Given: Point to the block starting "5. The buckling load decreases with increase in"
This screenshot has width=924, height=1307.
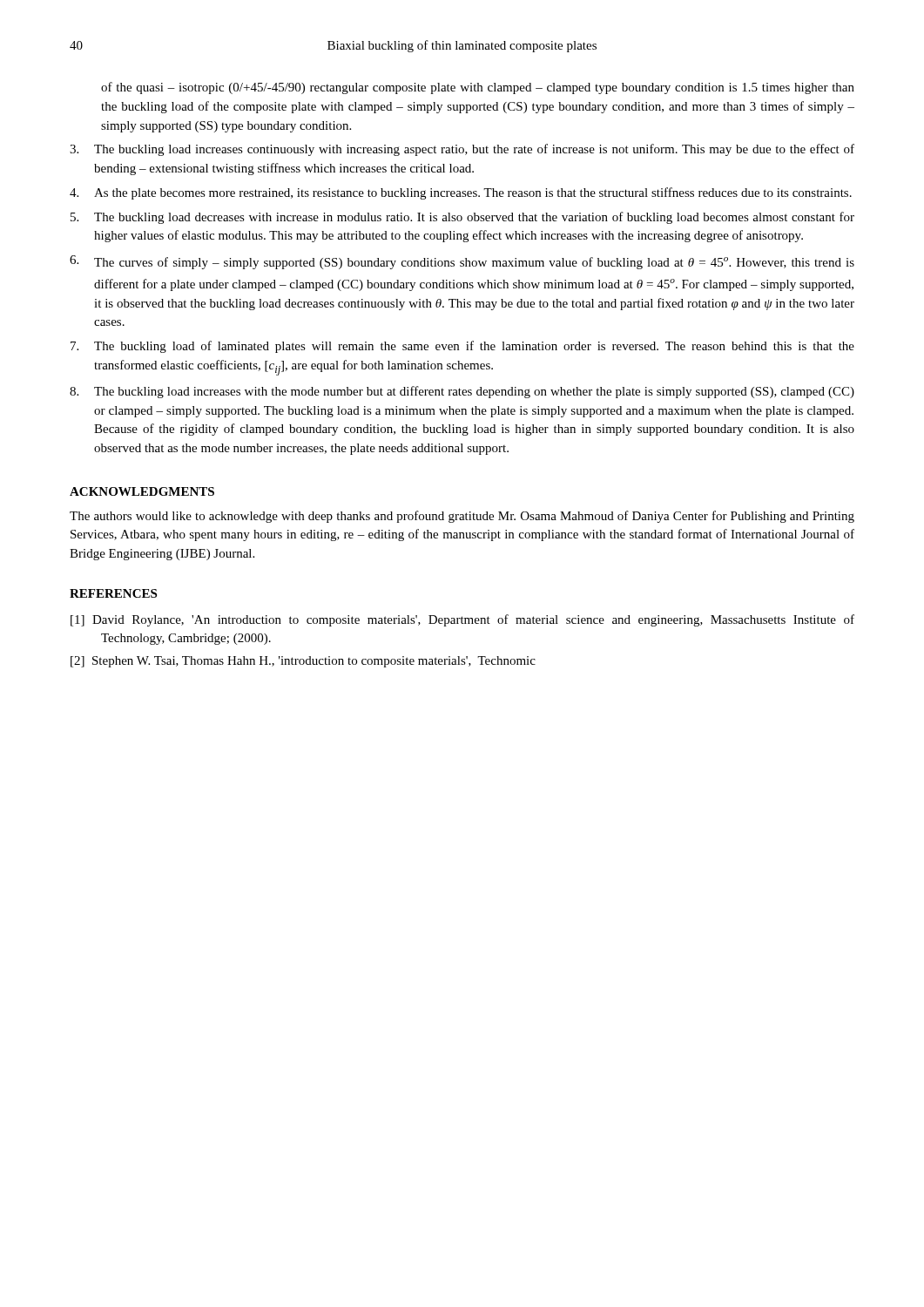Looking at the screenshot, I should pyautogui.click(x=462, y=227).
